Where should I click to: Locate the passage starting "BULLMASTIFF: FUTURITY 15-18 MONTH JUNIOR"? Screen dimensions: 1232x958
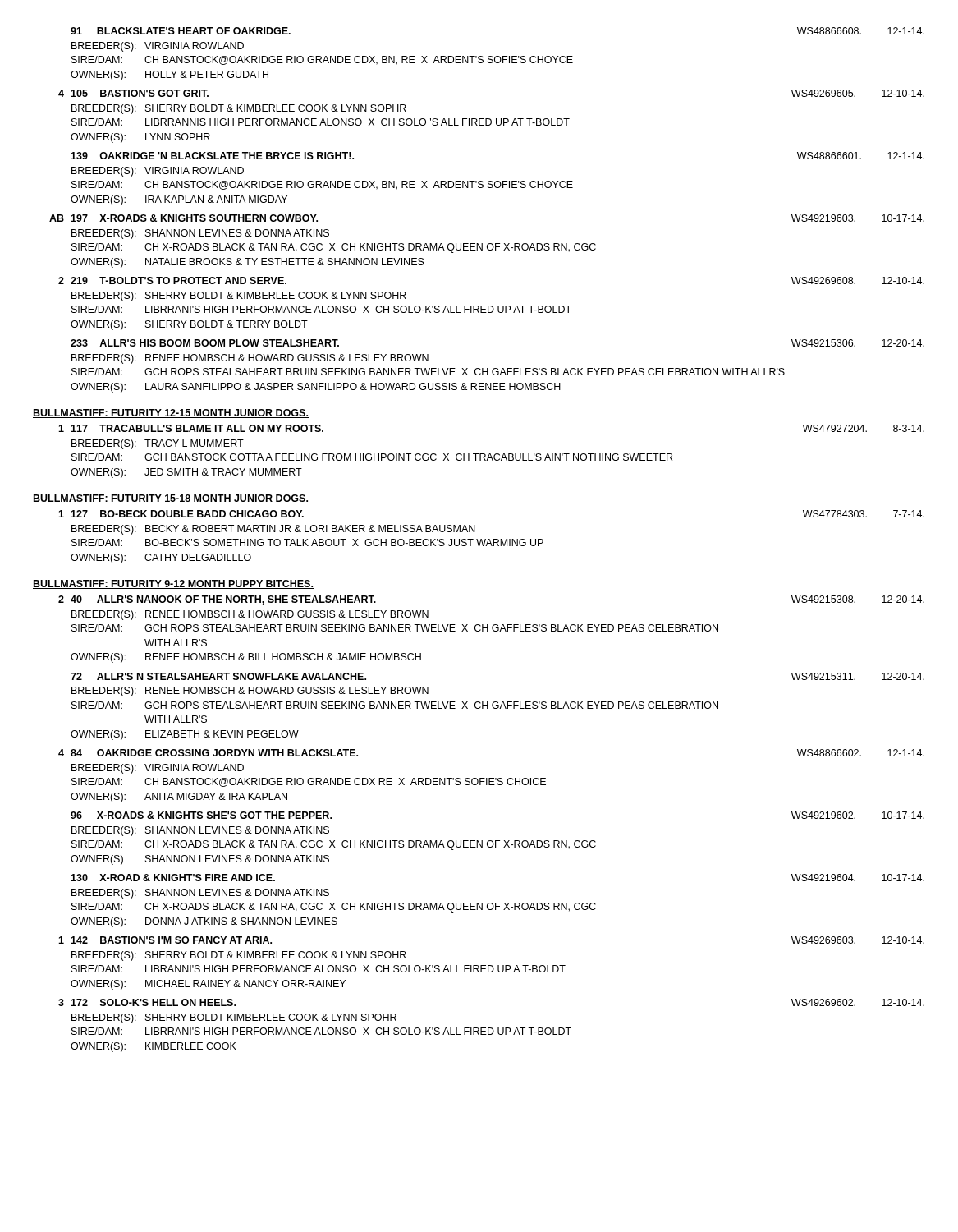click(x=171, y=499)
